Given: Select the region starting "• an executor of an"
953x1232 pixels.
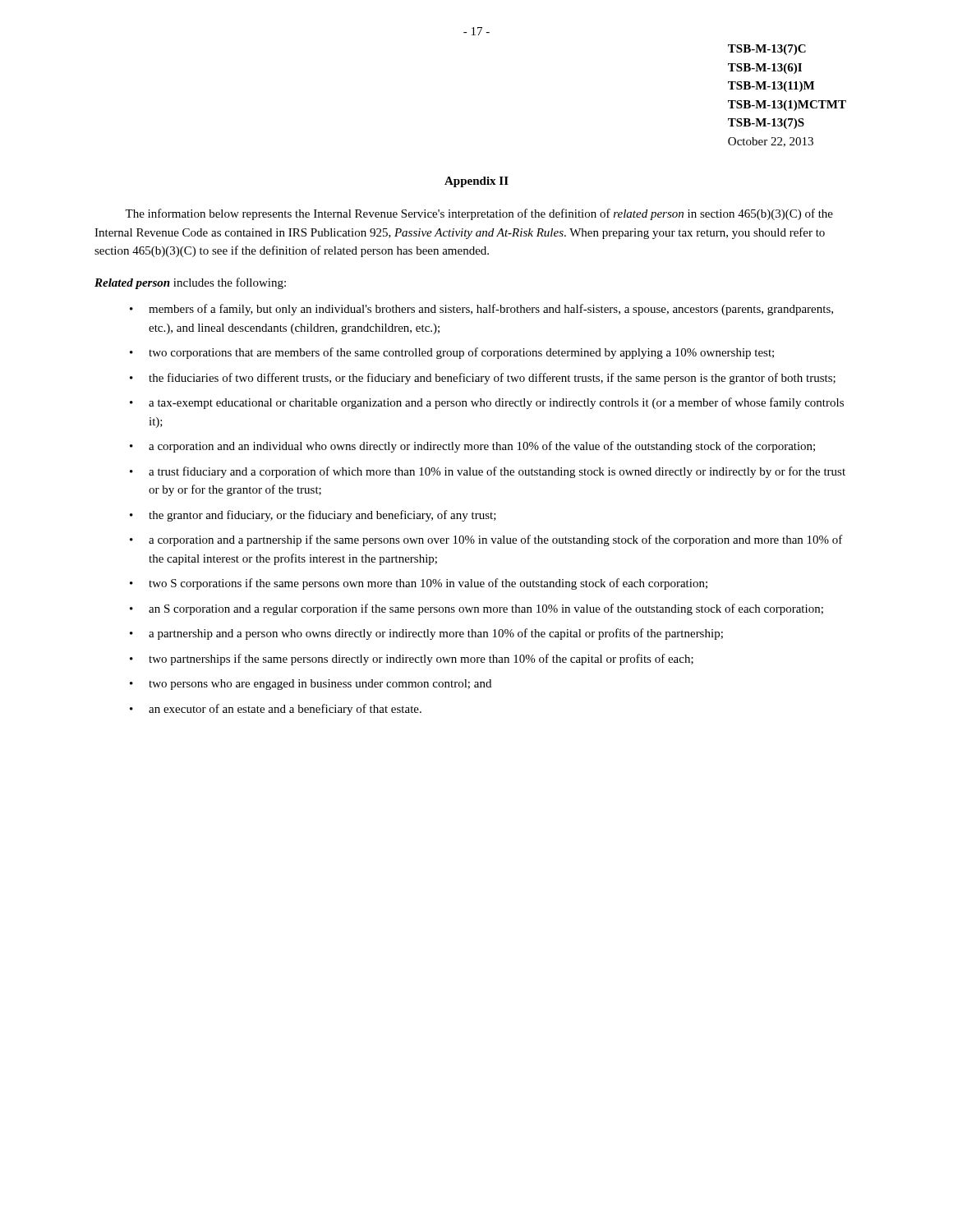Looking at the screenshot, I should coord(276,710).
